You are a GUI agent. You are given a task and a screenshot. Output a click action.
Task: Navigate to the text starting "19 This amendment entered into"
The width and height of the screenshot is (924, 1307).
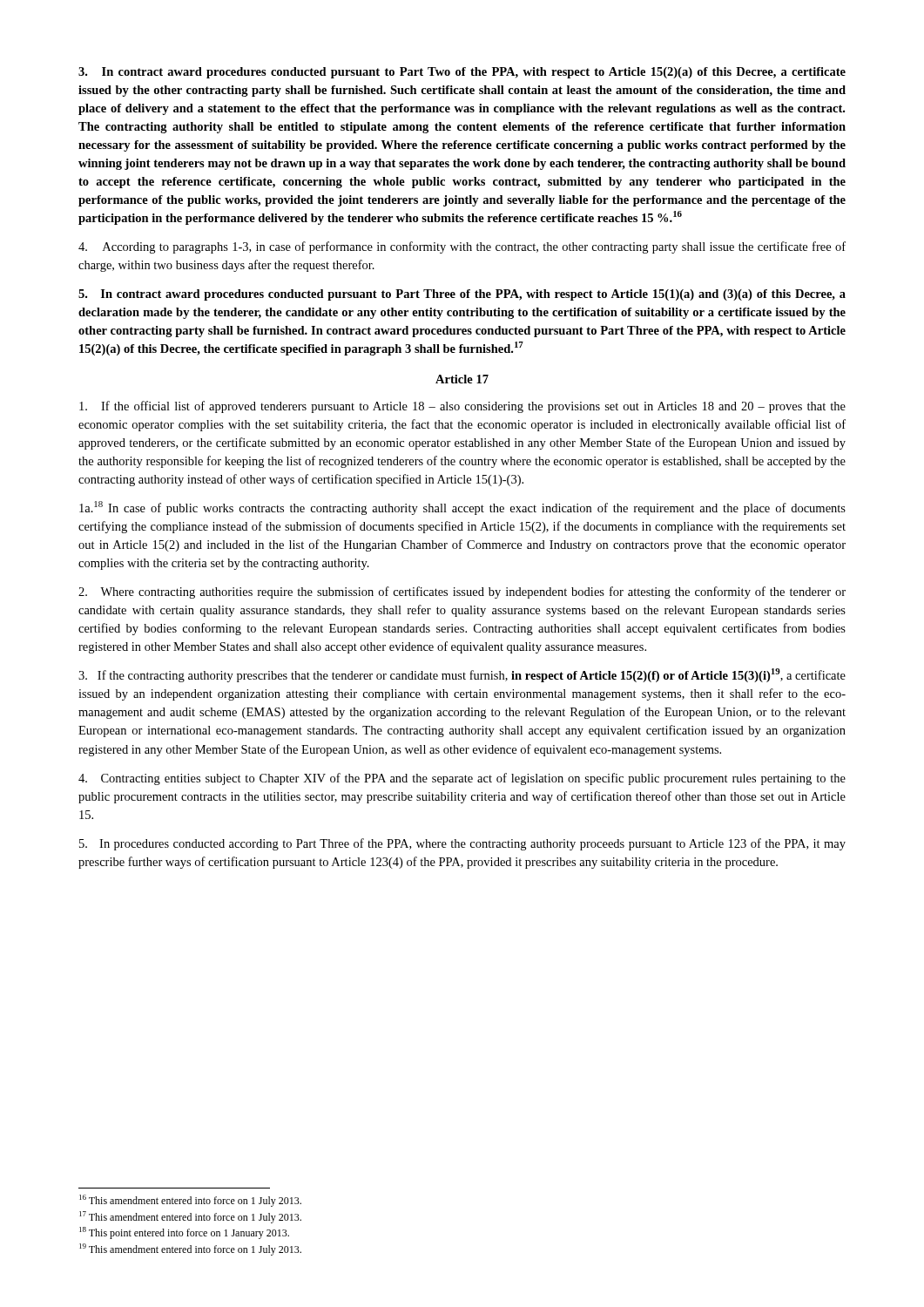click(190, 1249)
